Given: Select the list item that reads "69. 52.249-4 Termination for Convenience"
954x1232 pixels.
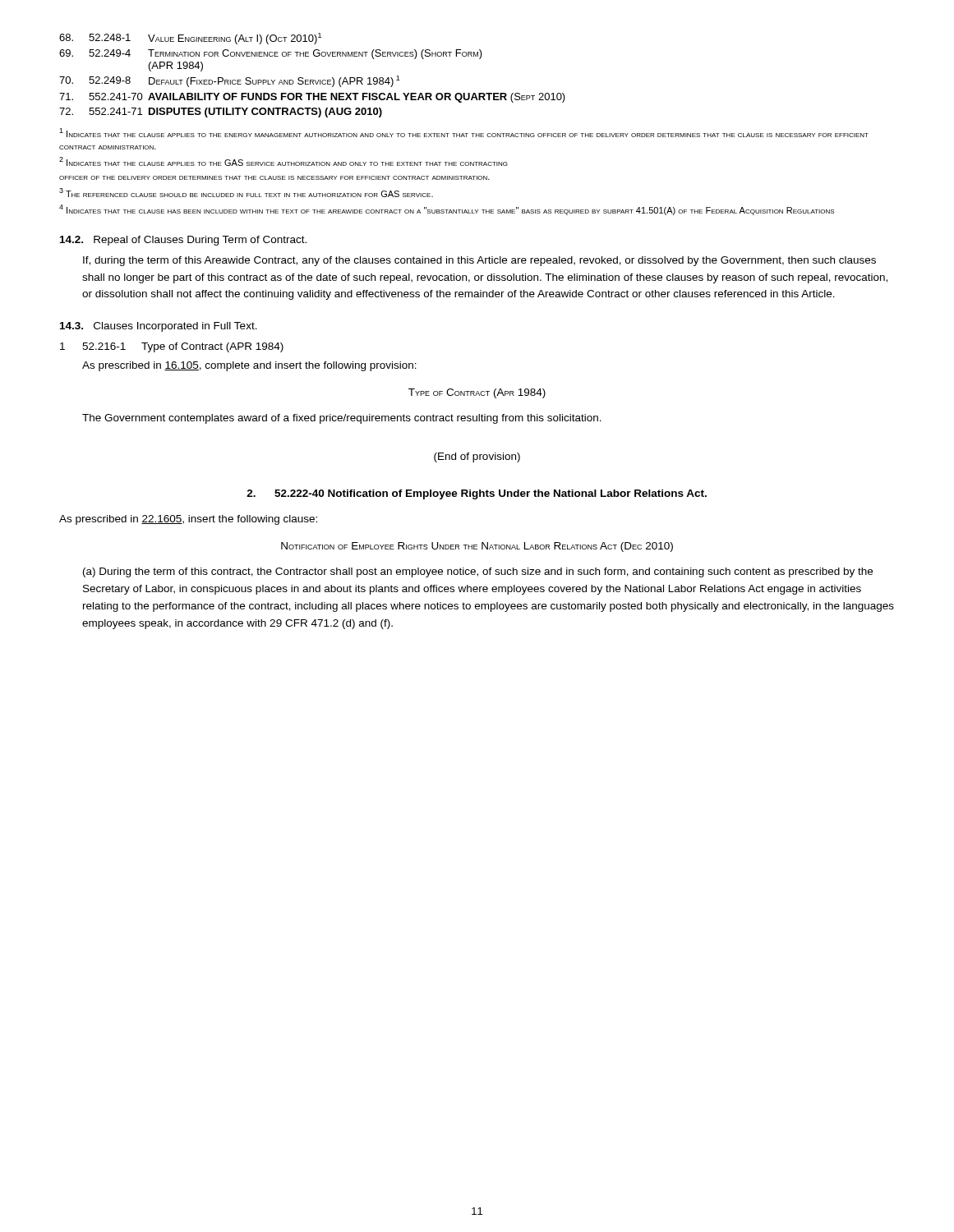Looking at the screenshot, I should point(477,59).
